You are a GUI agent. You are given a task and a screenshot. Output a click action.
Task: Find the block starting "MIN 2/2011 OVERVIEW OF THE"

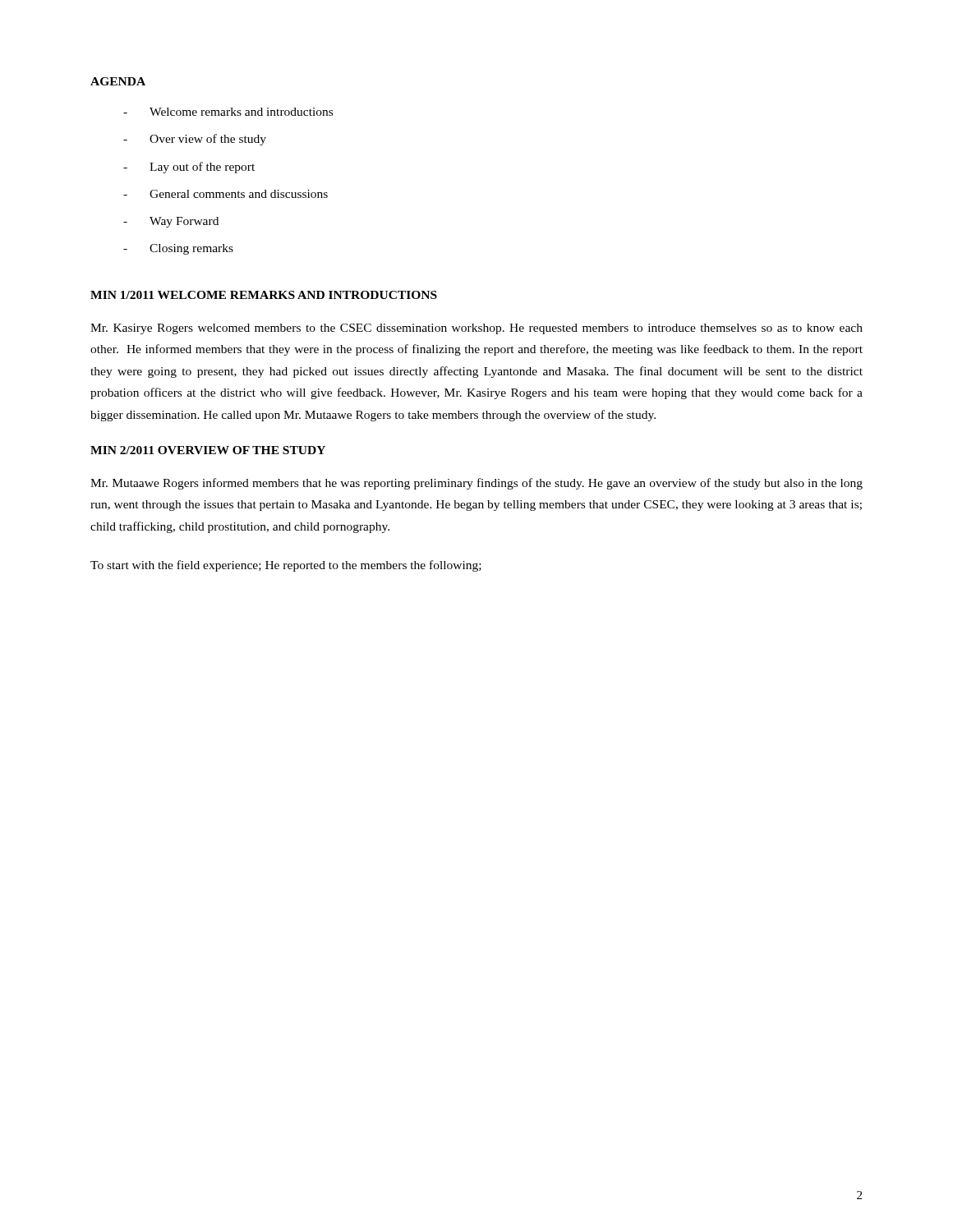[x=208, y=449]
